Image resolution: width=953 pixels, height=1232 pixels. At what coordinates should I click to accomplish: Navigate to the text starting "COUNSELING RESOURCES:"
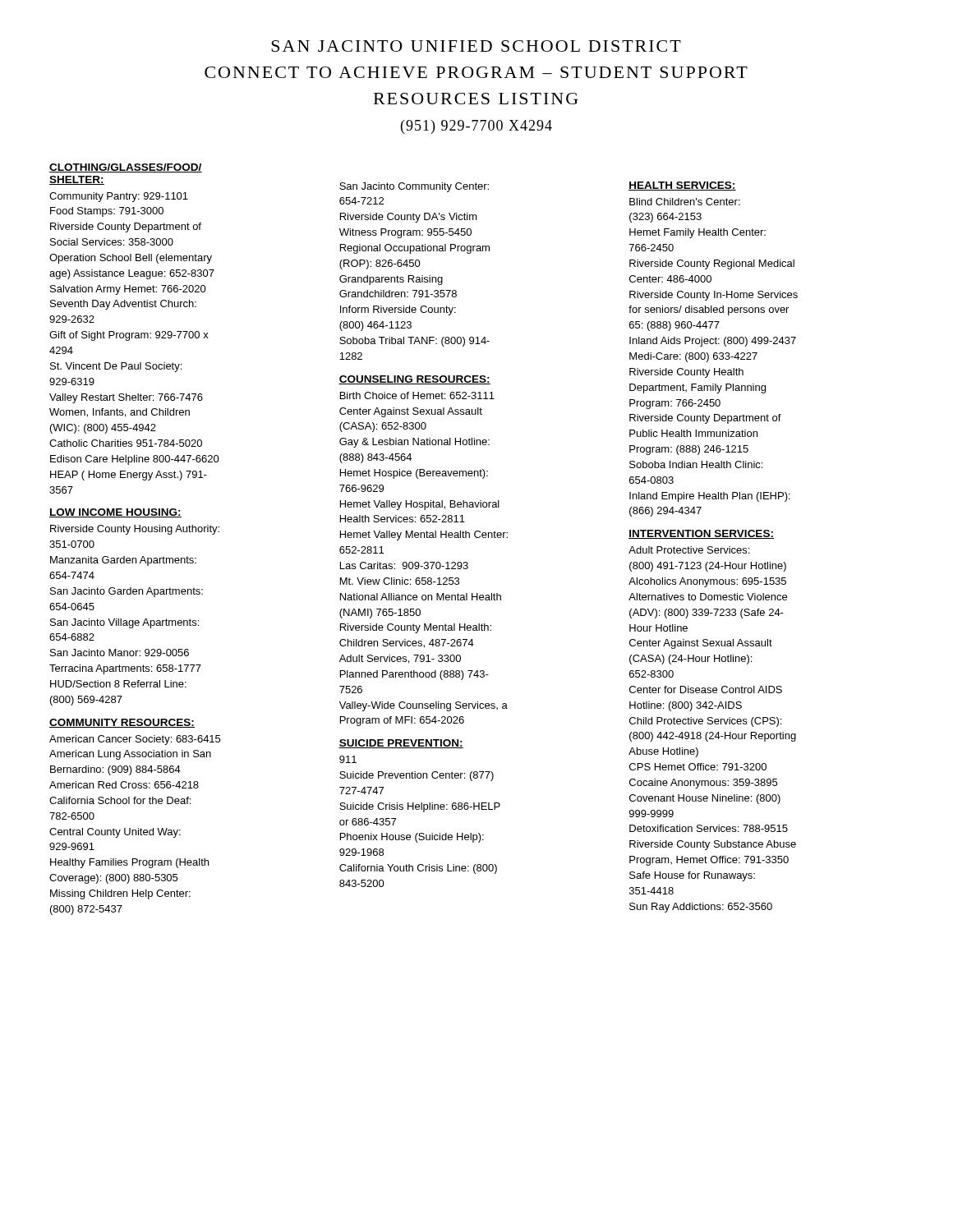415,379
